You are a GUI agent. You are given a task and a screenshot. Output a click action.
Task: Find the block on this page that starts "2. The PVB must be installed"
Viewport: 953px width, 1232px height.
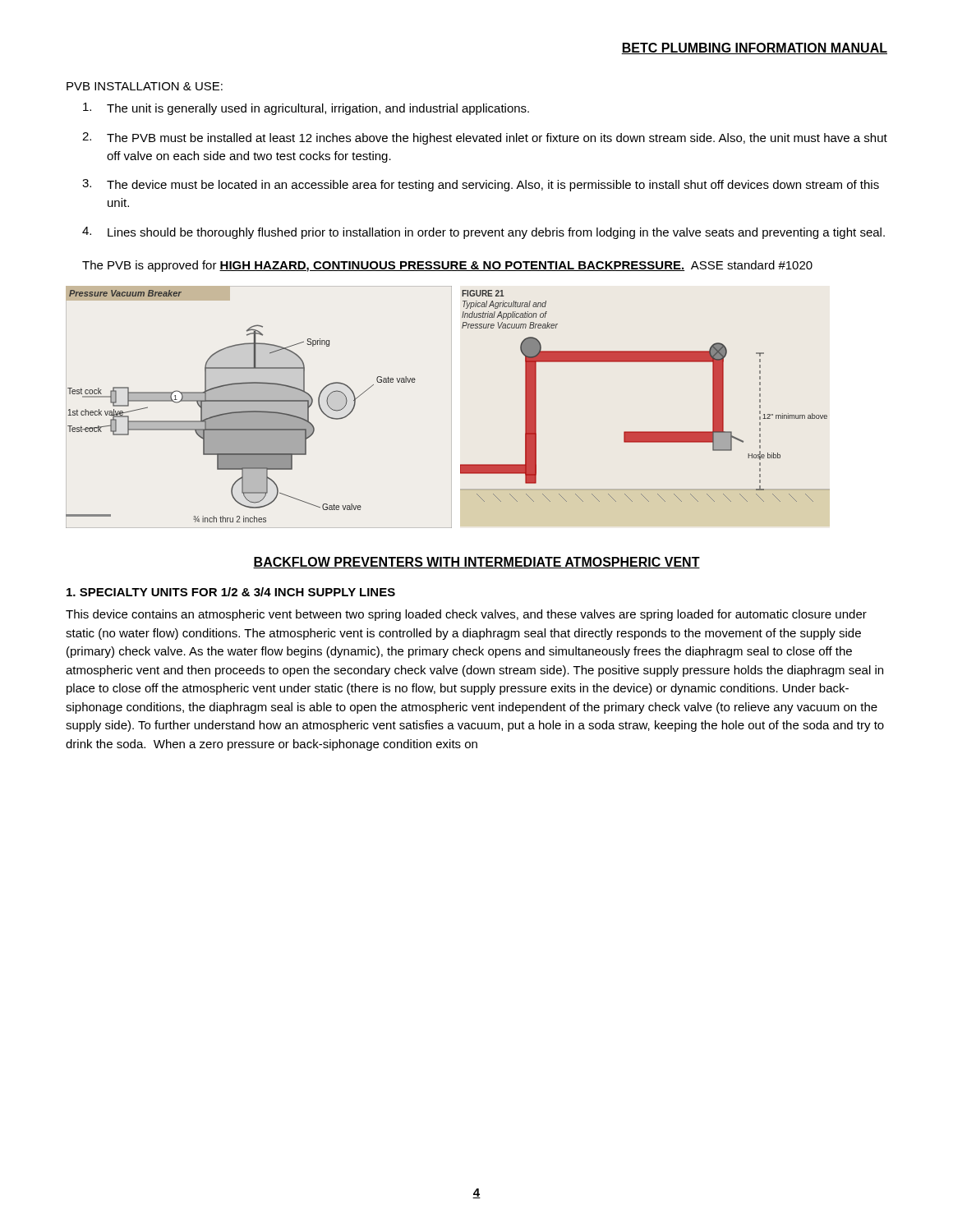(485, 147)
